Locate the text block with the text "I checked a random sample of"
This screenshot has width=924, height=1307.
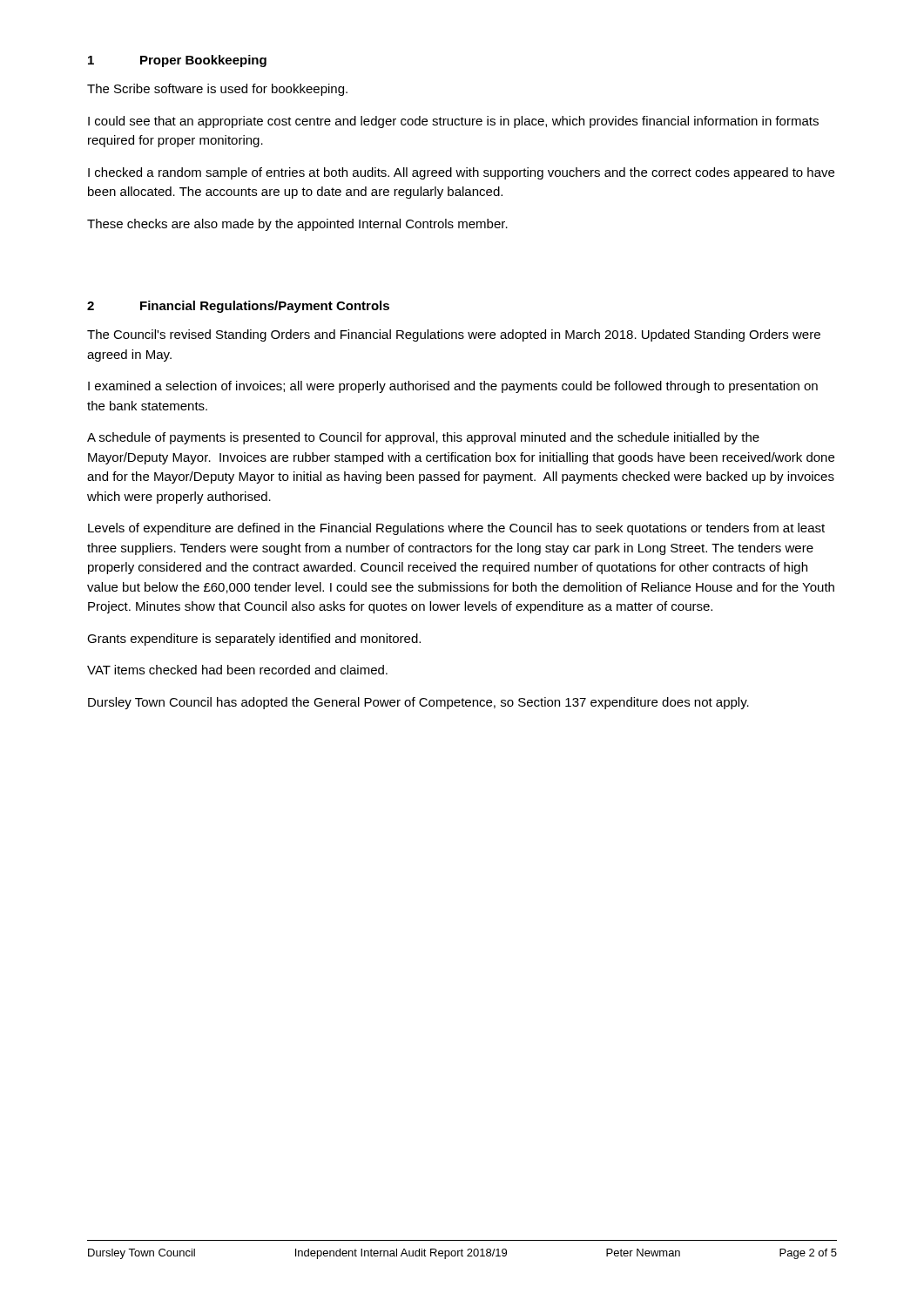(461, 181)
